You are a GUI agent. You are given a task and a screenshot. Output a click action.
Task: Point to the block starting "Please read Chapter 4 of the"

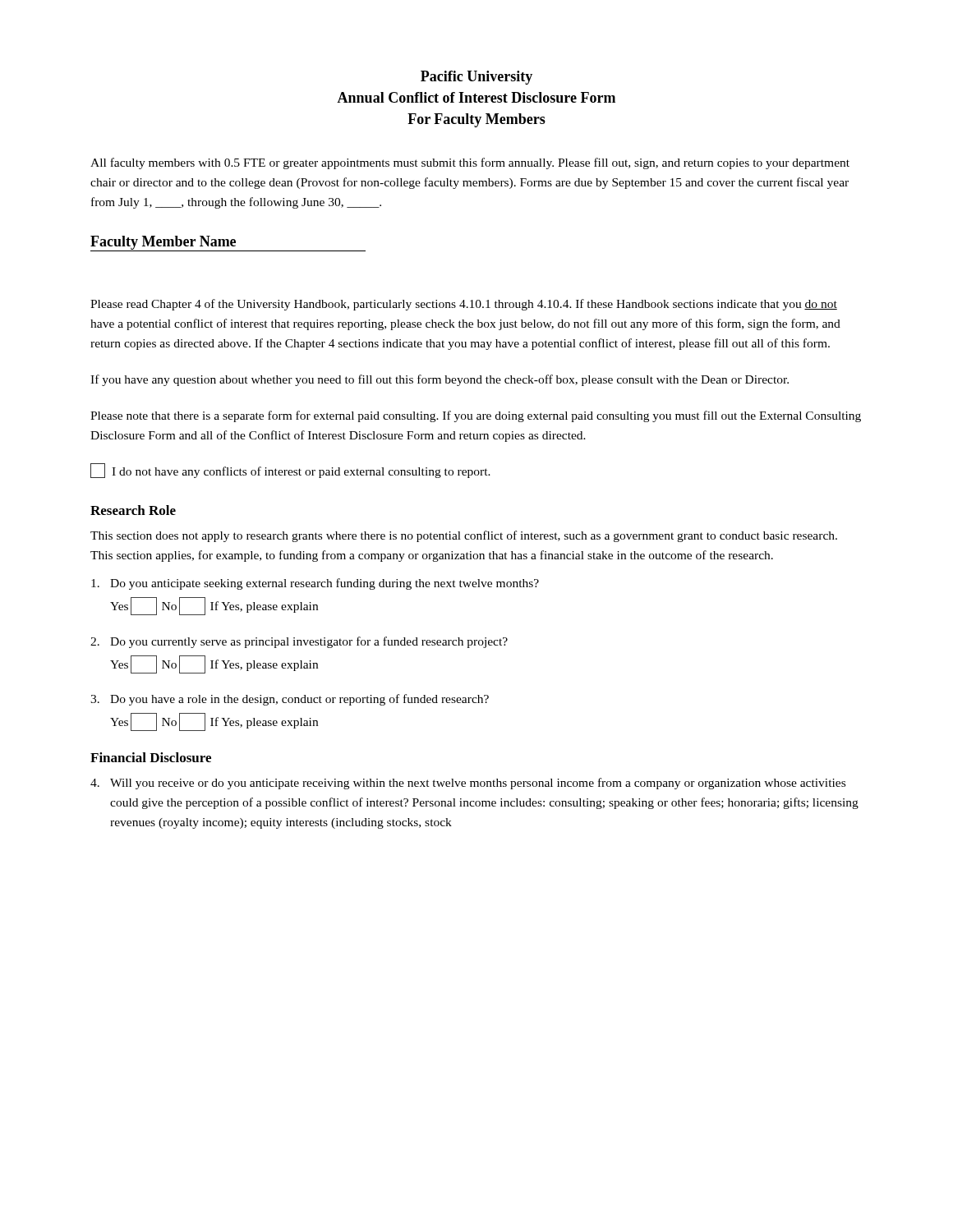click(465, 323)
